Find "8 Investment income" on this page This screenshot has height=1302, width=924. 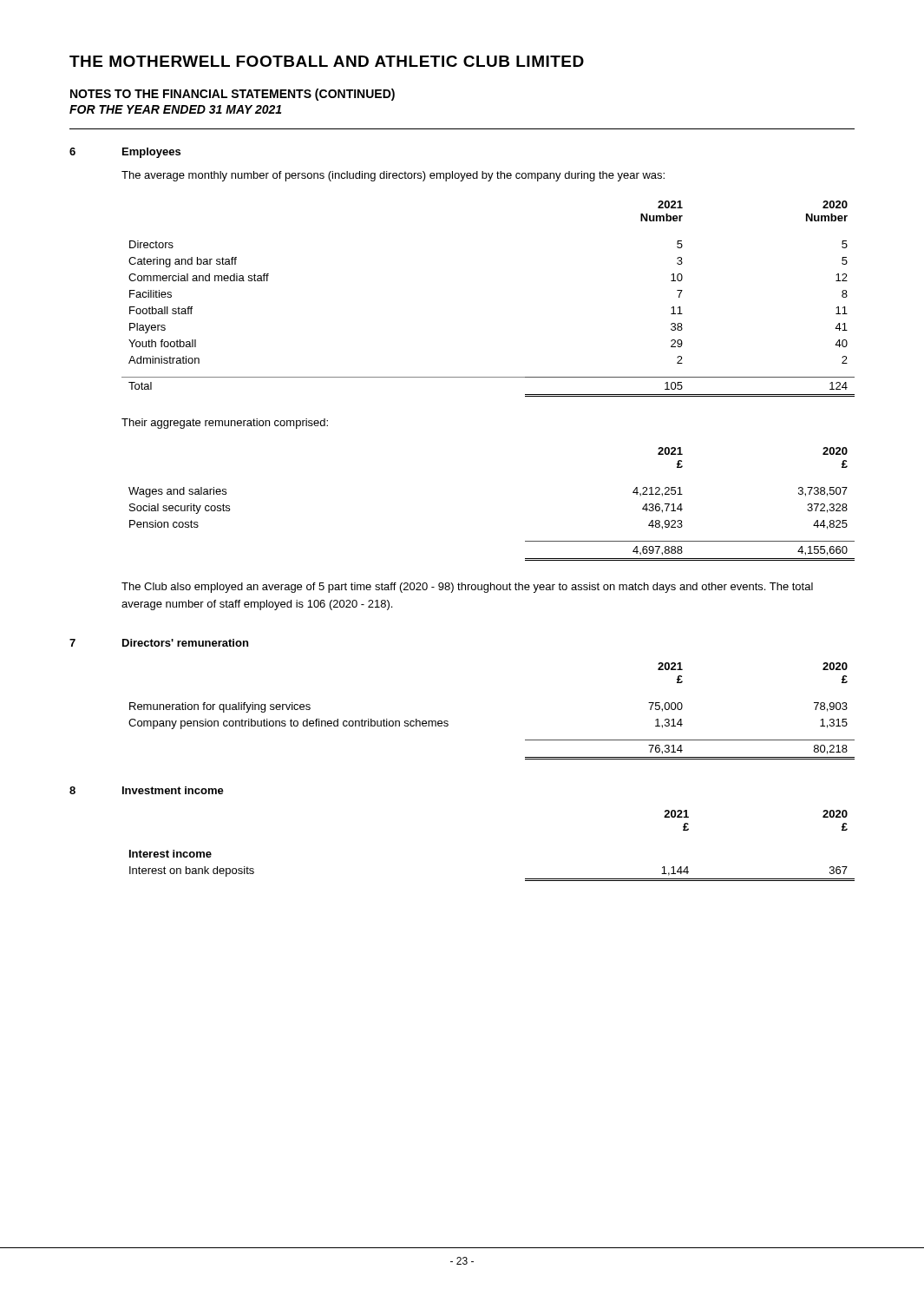[x=147, y=790]
